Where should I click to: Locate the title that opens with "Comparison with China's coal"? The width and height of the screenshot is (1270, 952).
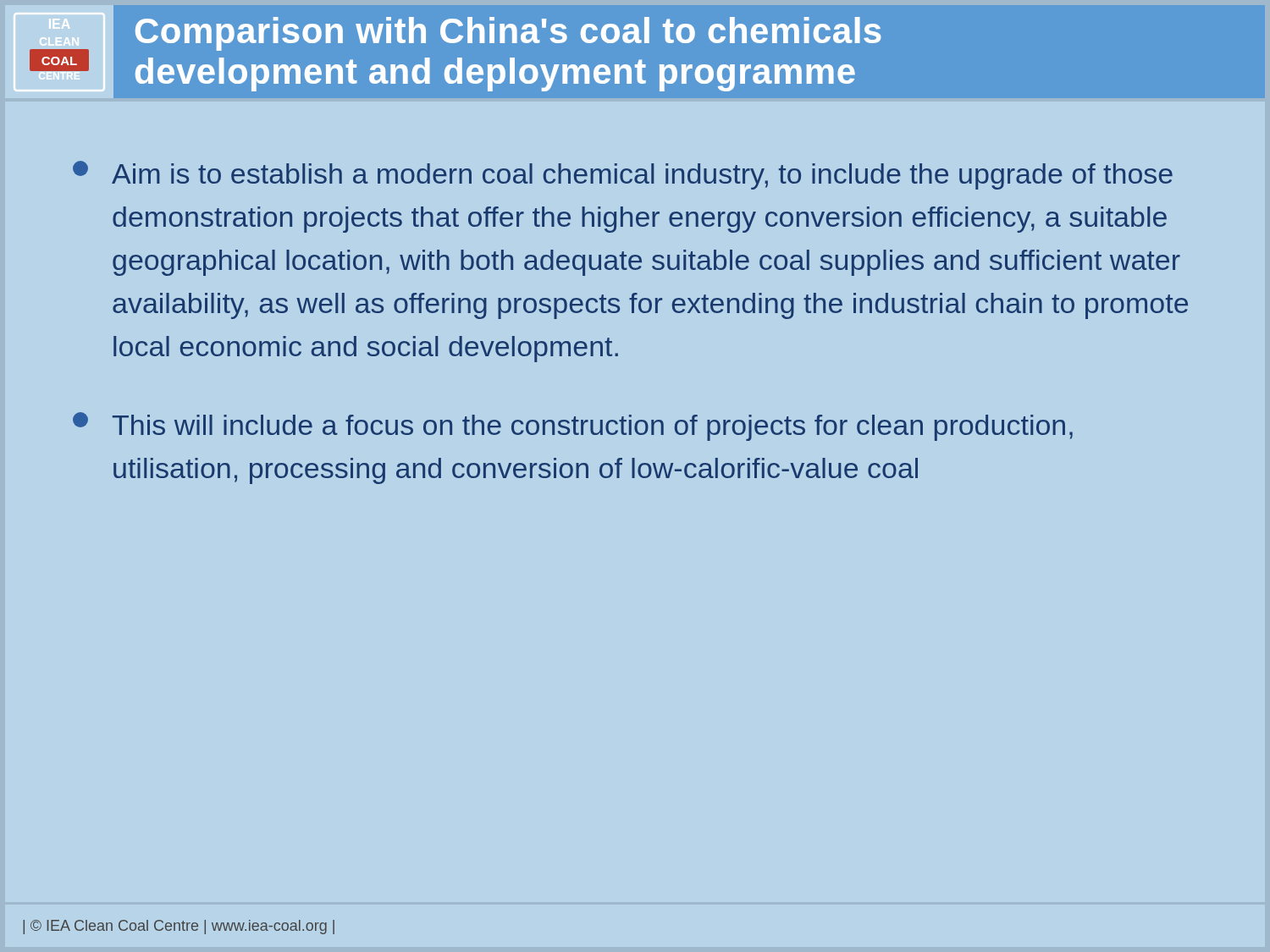(x=508, y=52)
